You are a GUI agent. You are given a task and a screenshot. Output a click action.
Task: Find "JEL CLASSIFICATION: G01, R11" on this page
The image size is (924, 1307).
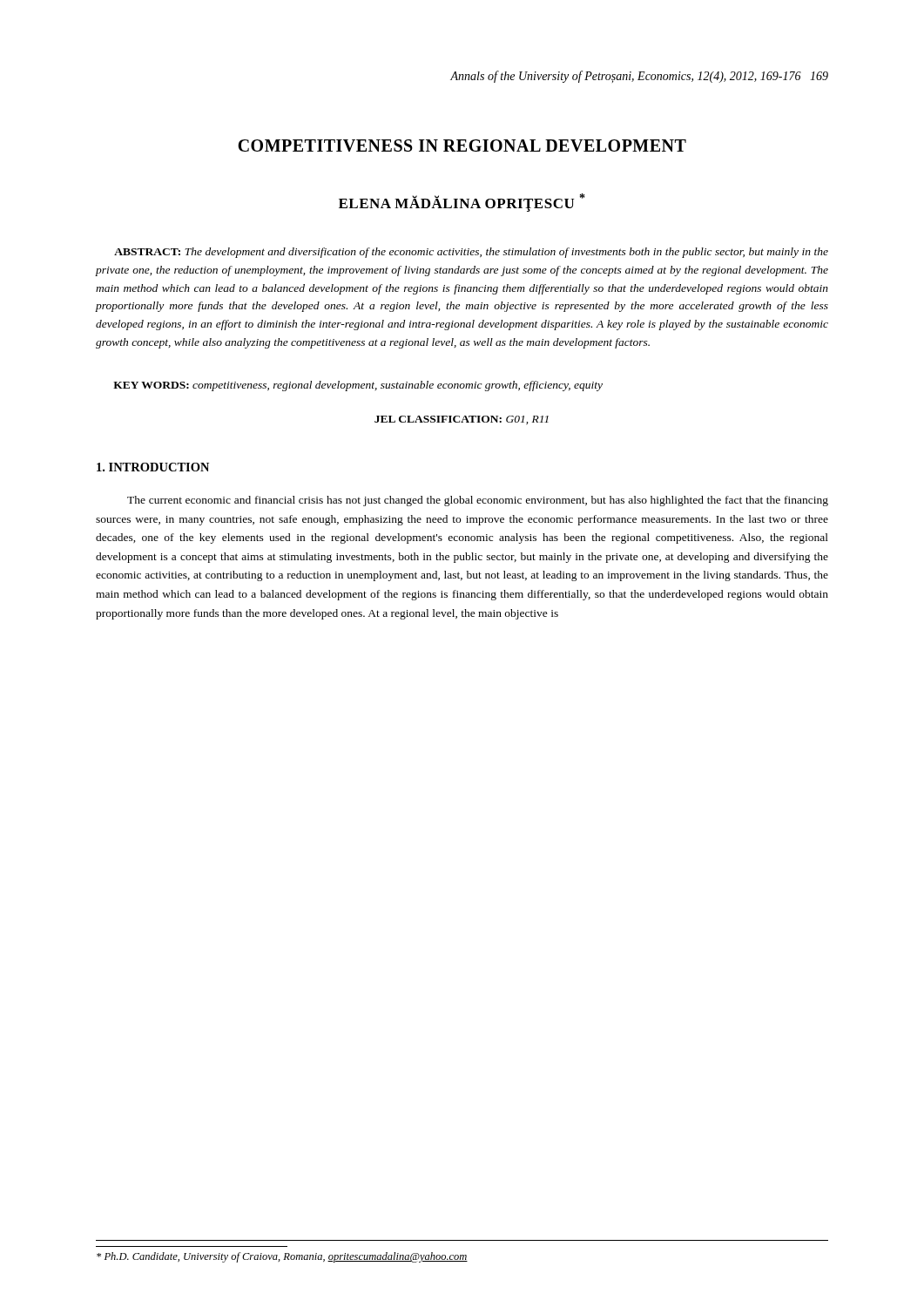click(462, 419)
